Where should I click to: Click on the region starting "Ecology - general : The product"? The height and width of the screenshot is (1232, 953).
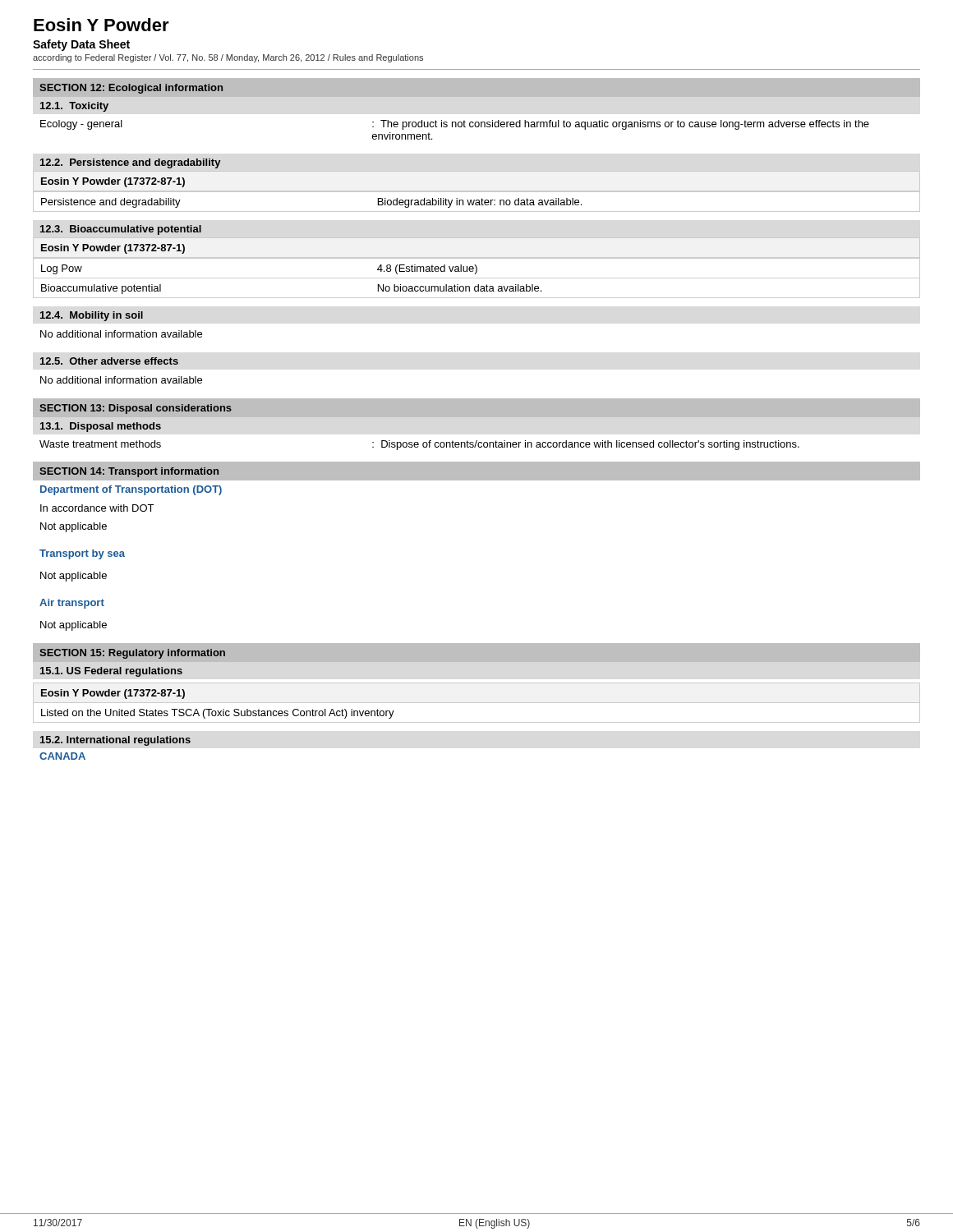(476, 130)
